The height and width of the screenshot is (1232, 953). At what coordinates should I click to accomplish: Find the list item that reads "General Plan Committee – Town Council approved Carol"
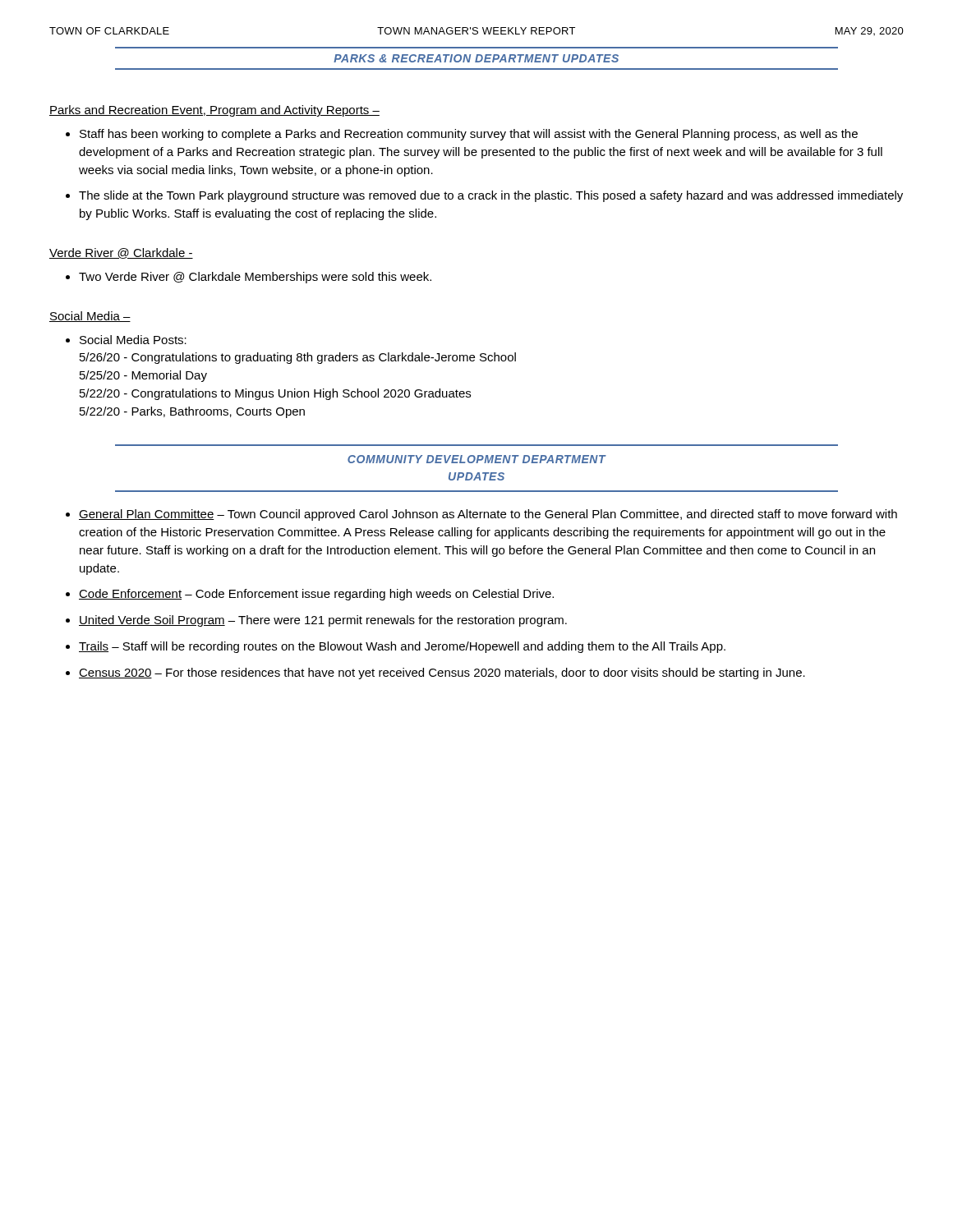[488, 541]
